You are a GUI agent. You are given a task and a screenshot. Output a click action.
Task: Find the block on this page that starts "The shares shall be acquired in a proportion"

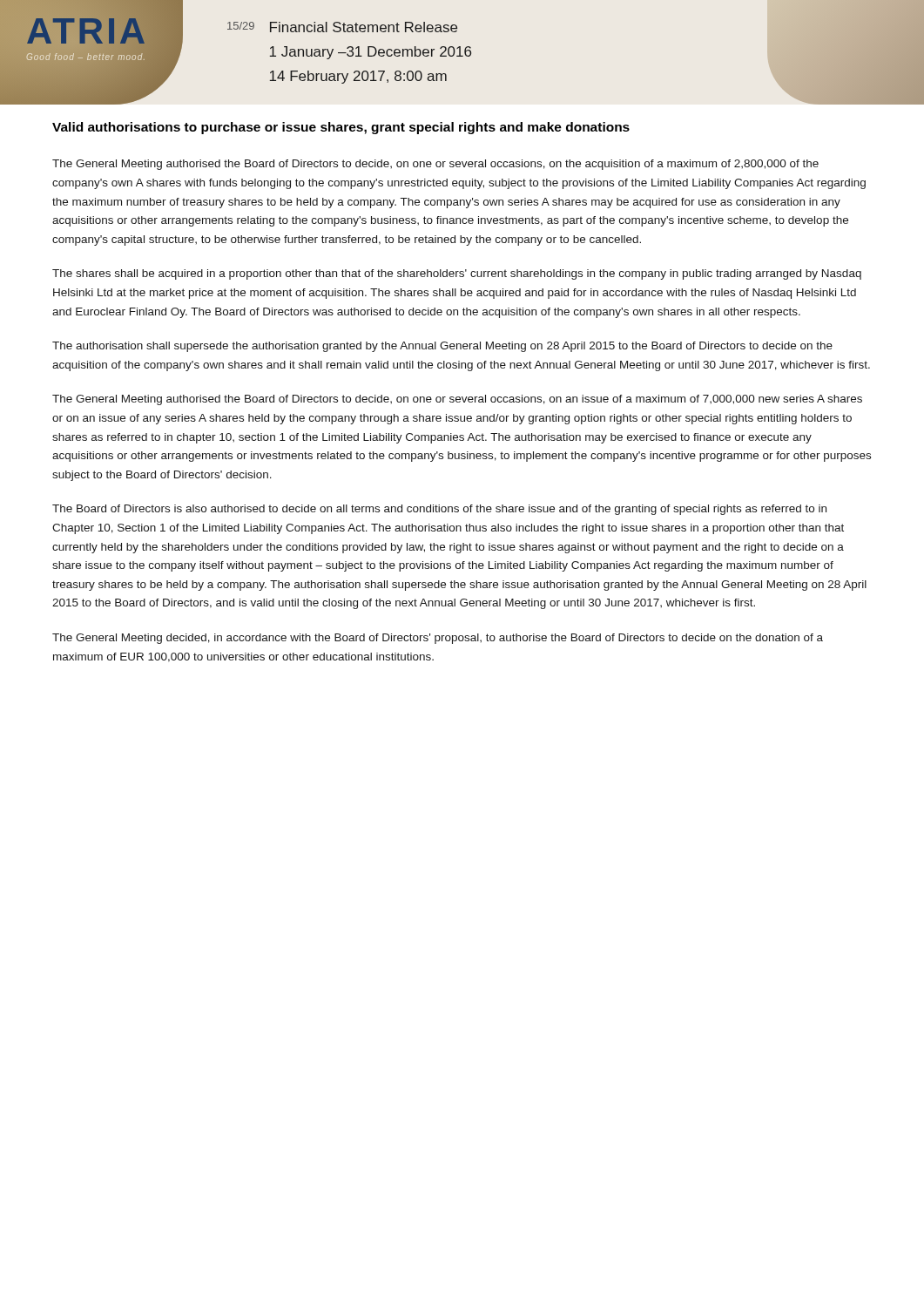(x=457, y=292)
